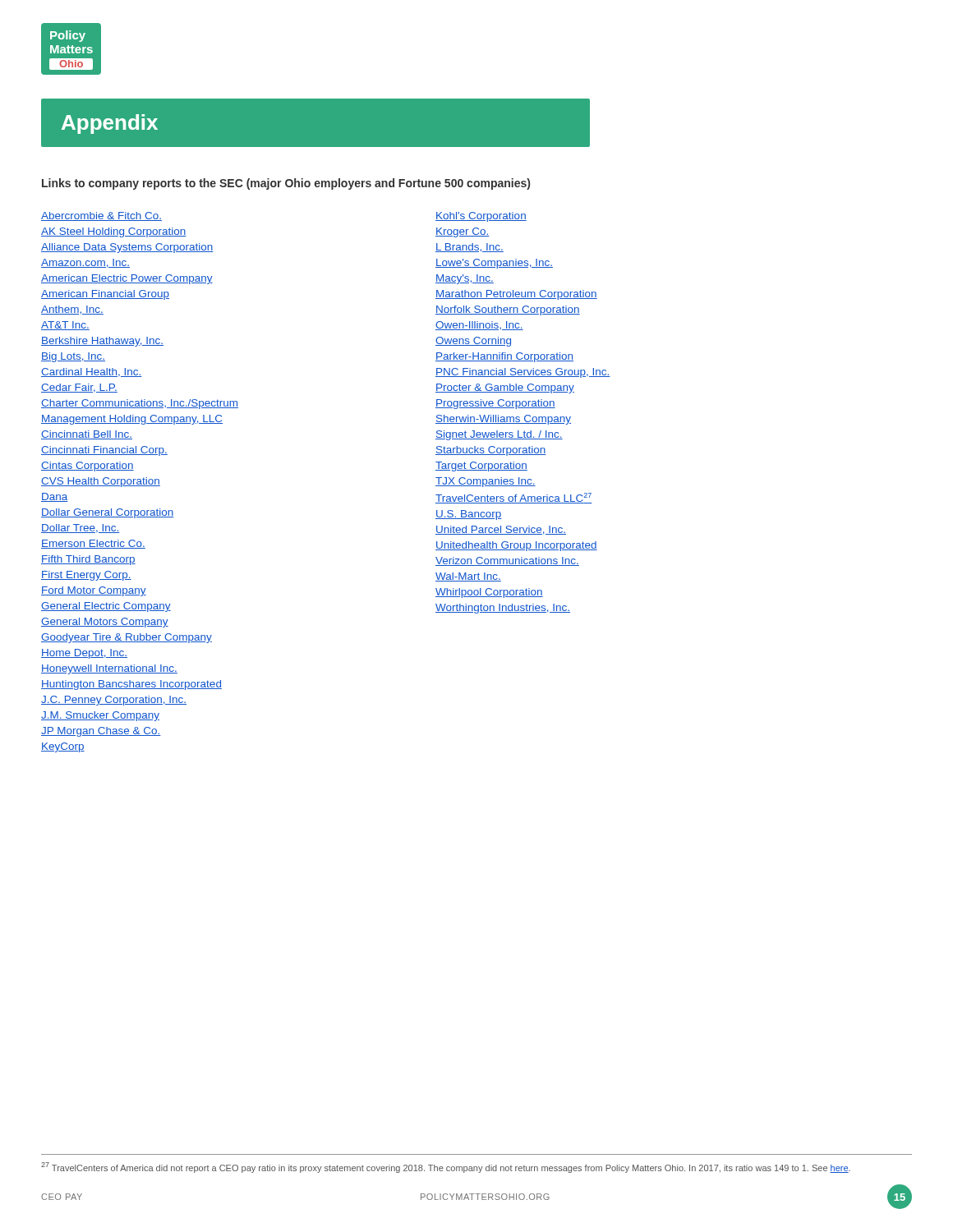Point to the block beginning "27 TravelCenters of"
This screenshot has width=953, height=1232.
[x=476, y=1167]
